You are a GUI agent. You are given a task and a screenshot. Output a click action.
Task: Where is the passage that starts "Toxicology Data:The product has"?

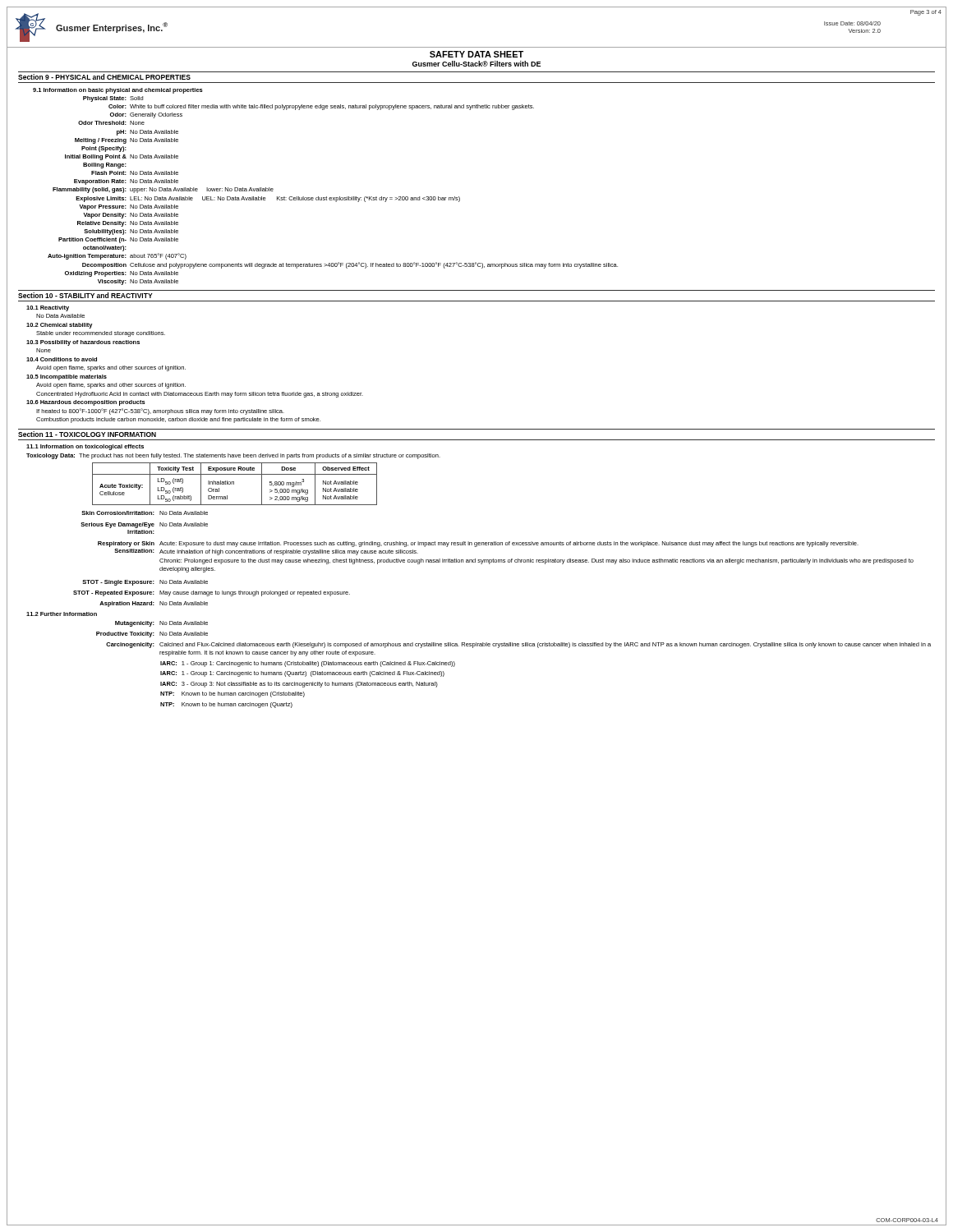pyautogui.click(x=233, y=455)
